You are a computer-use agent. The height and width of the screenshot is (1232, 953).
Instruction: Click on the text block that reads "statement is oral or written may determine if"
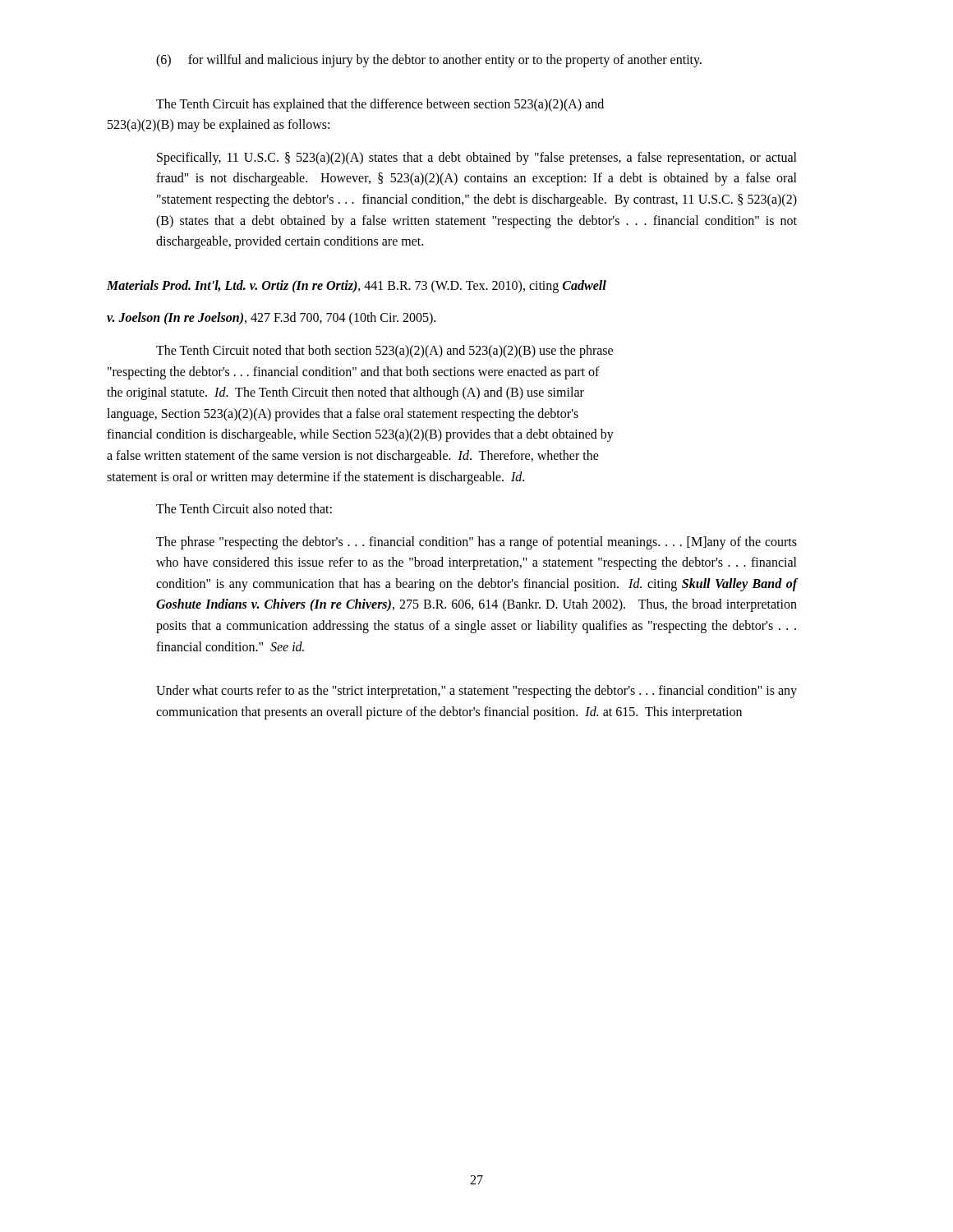[316, 476]
